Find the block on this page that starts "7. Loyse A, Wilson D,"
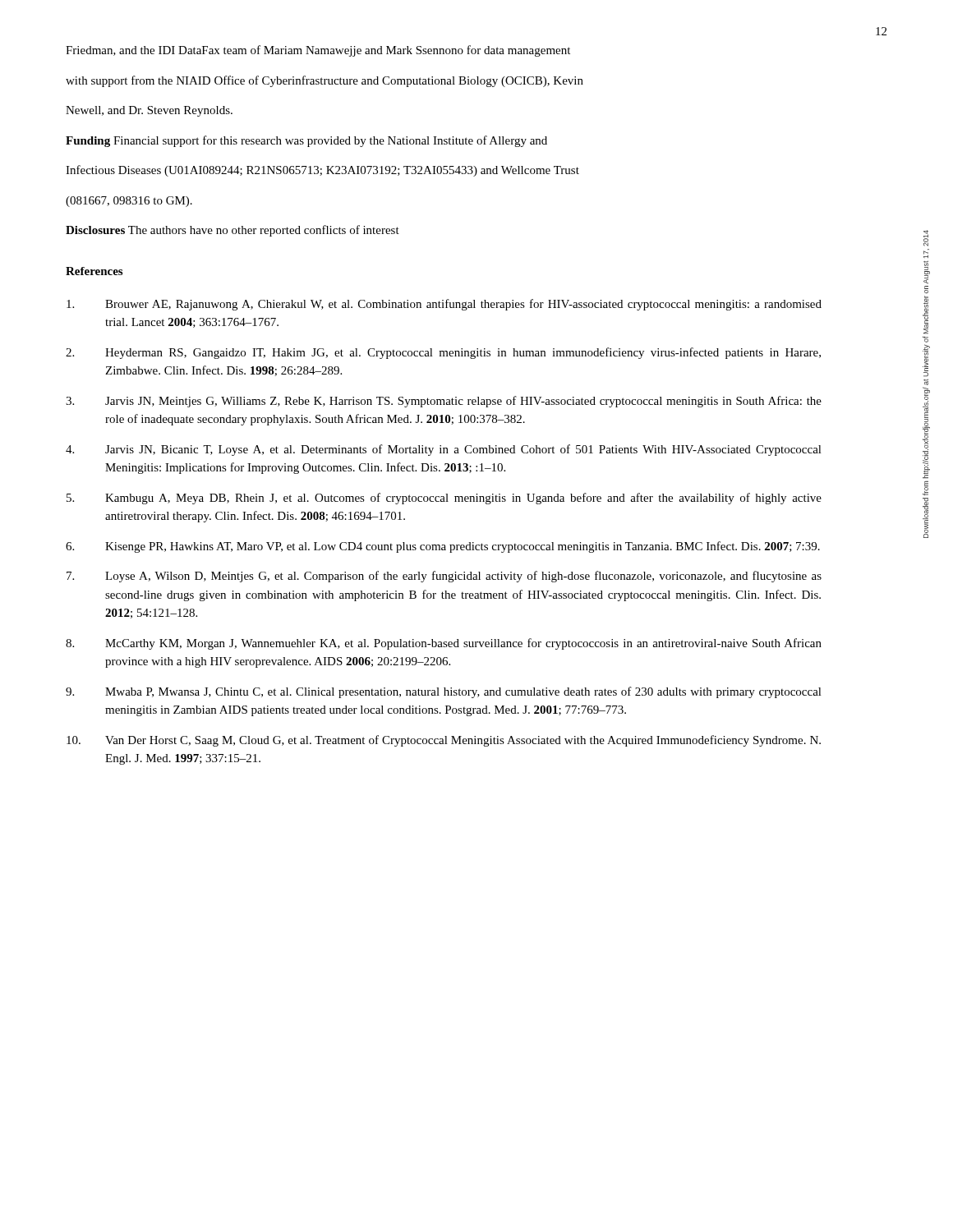This screenshot has height=1232, width=953. pos(444,594)
